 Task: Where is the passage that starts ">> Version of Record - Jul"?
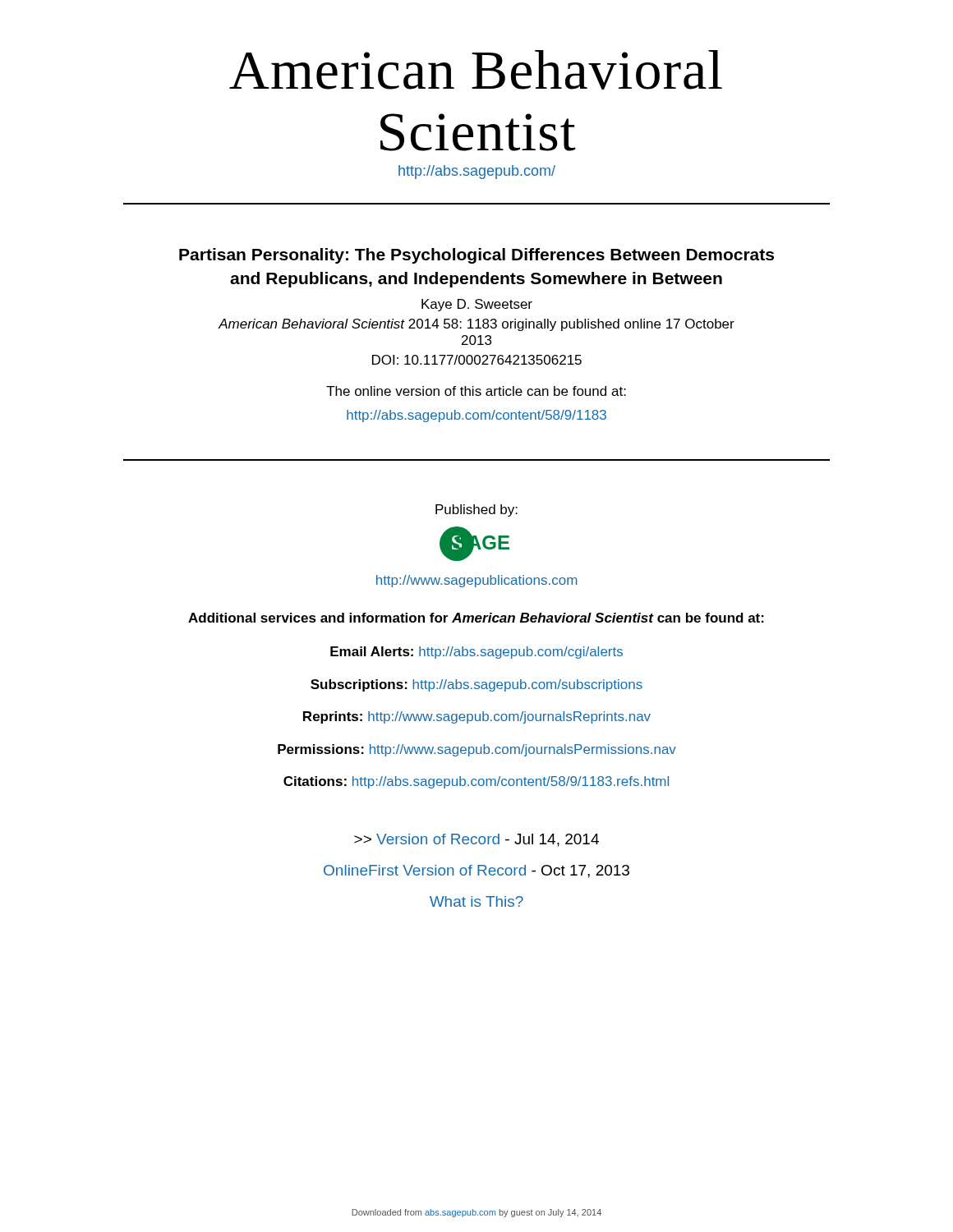476,839
